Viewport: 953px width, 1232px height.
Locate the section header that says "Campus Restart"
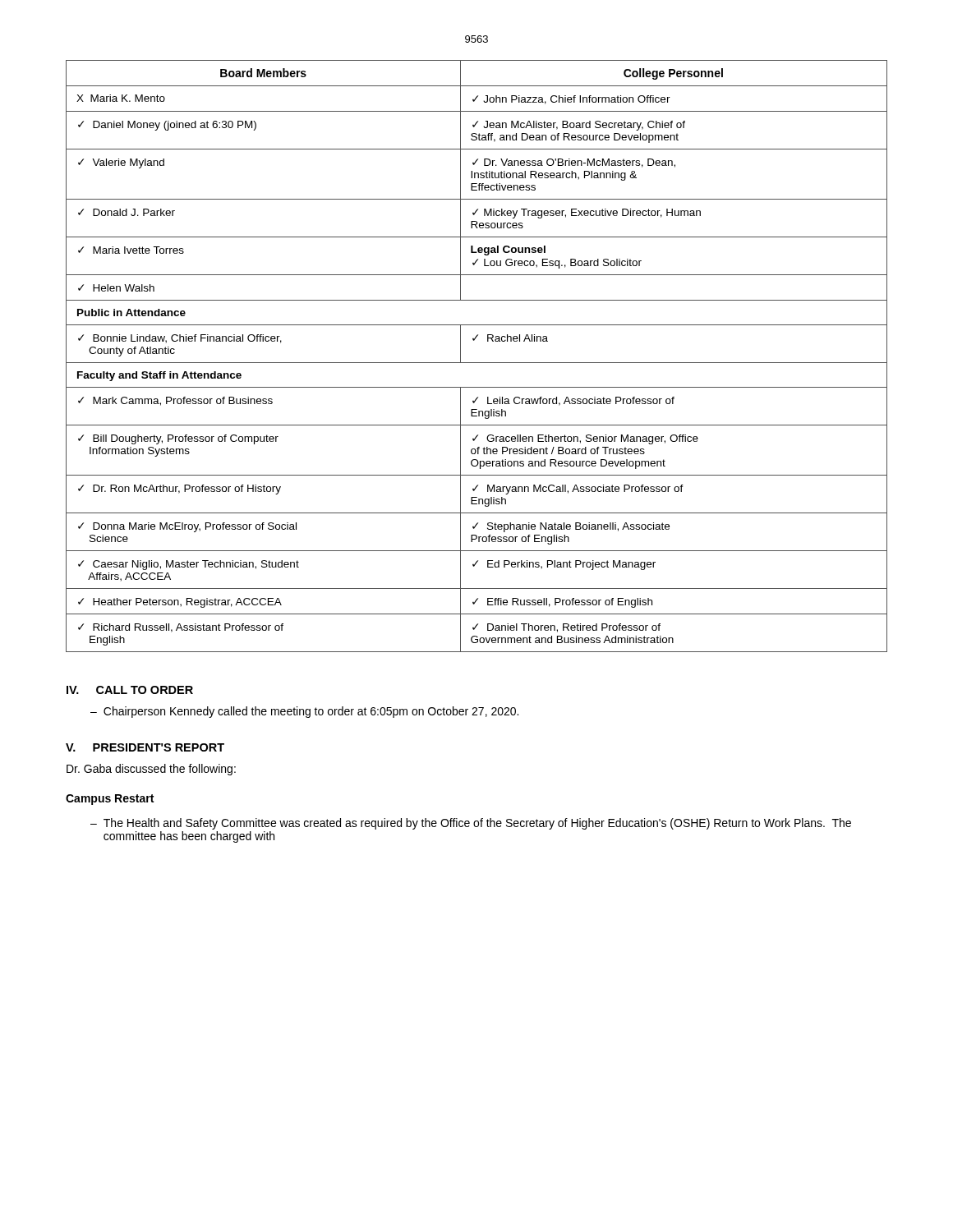(x=110, y=798)
